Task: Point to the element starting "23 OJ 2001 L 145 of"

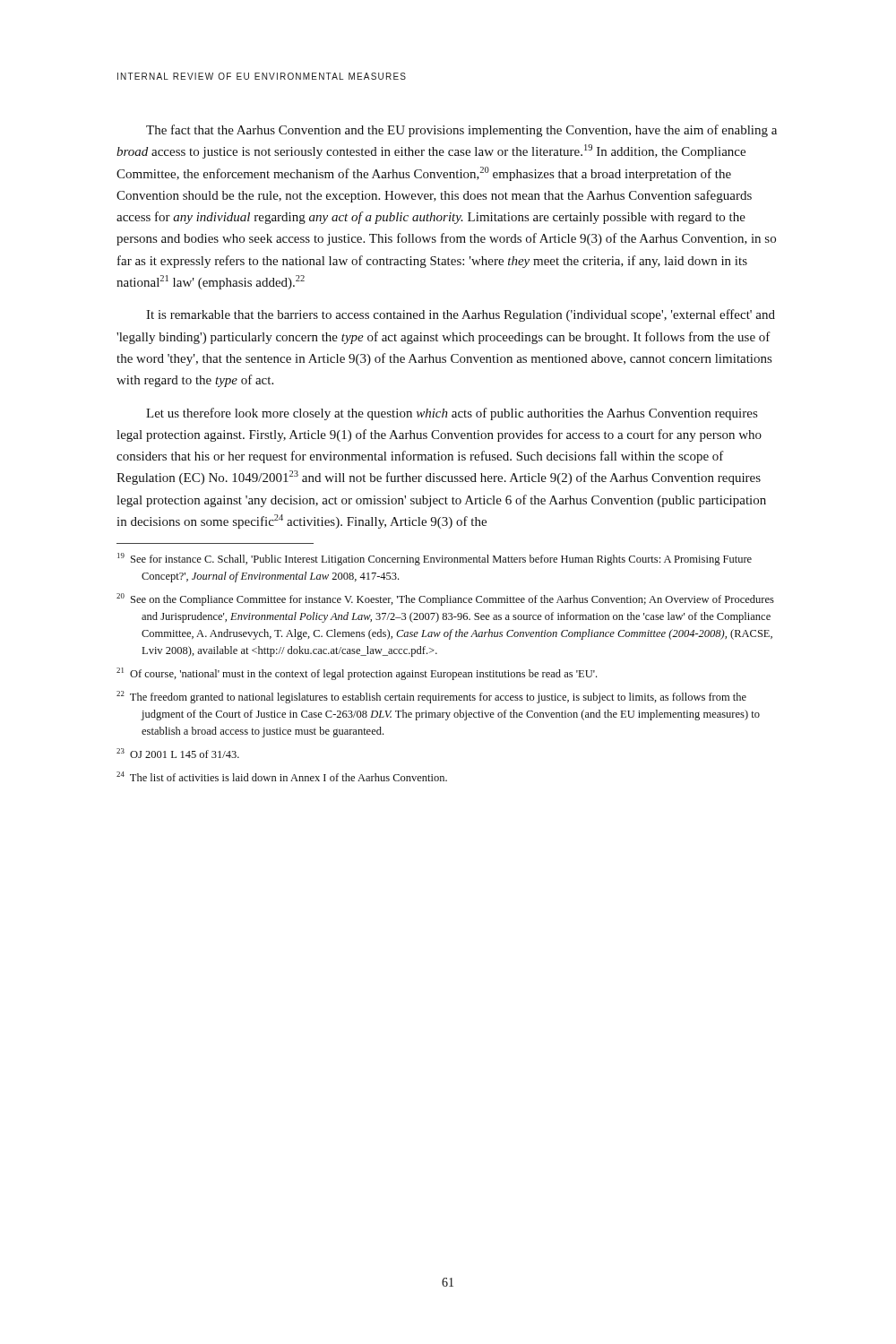Action: (178, 754)
